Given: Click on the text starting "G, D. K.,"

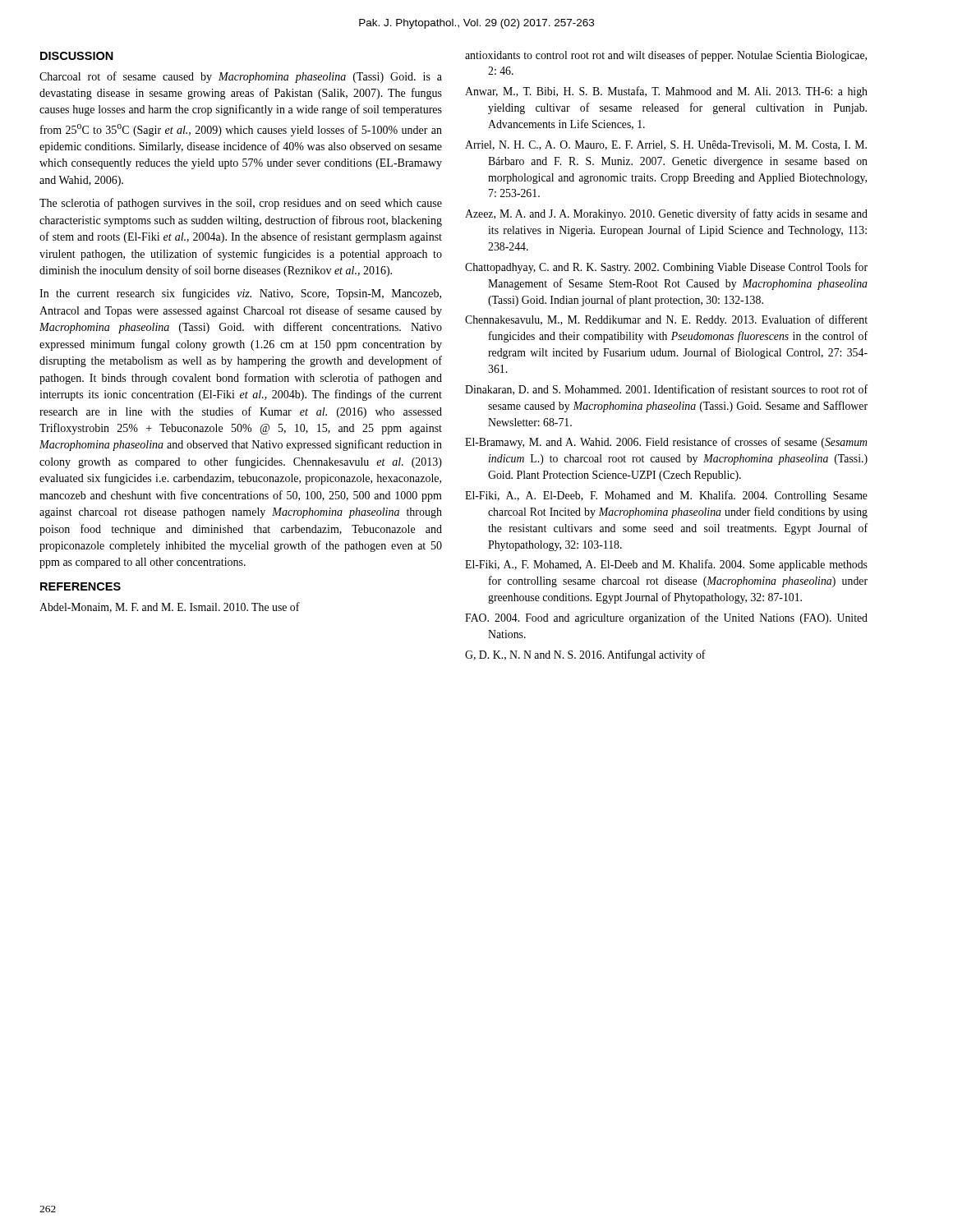Looking at the screenshot, I should coord(585,655).
